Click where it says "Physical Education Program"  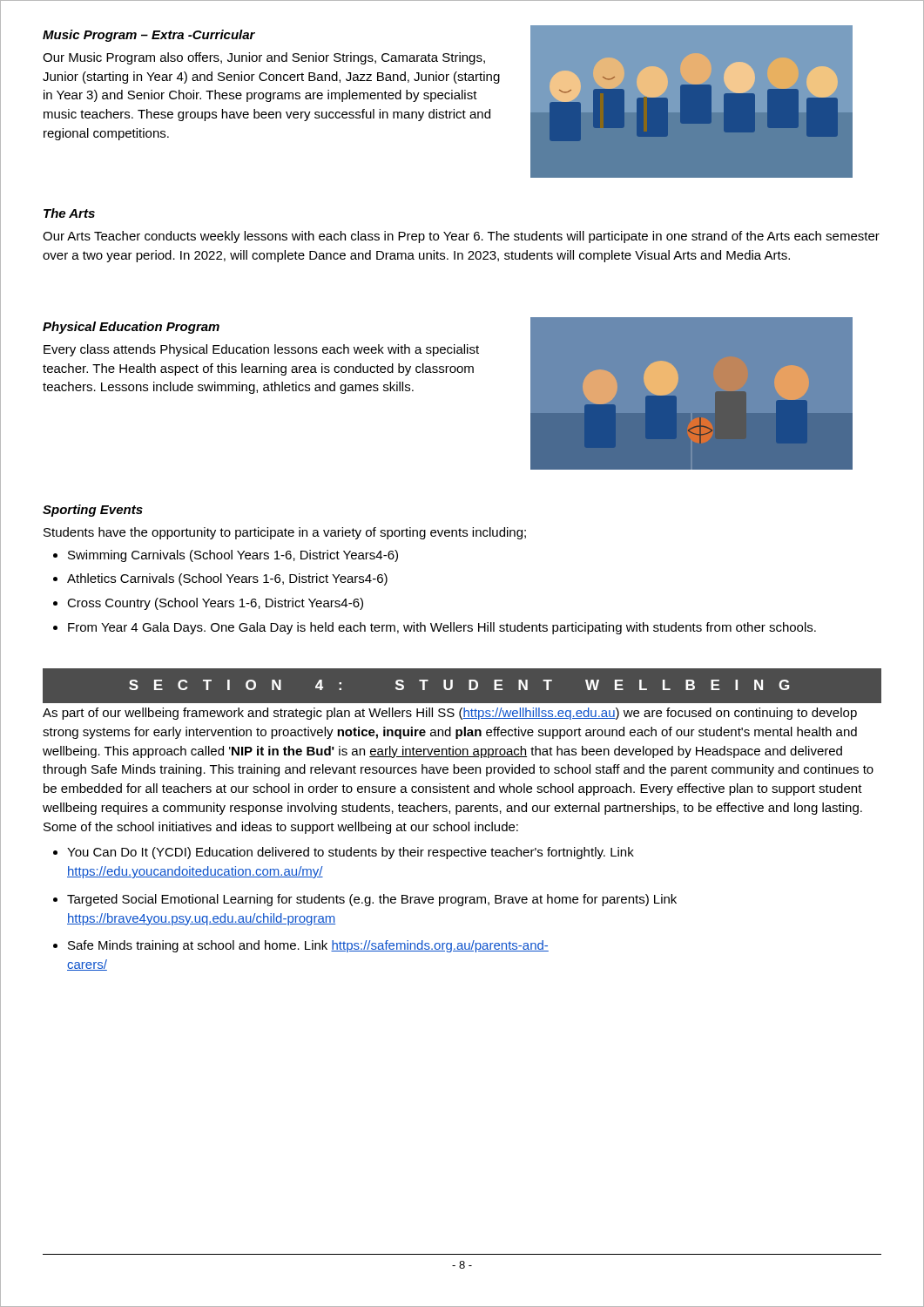point(131,327)
